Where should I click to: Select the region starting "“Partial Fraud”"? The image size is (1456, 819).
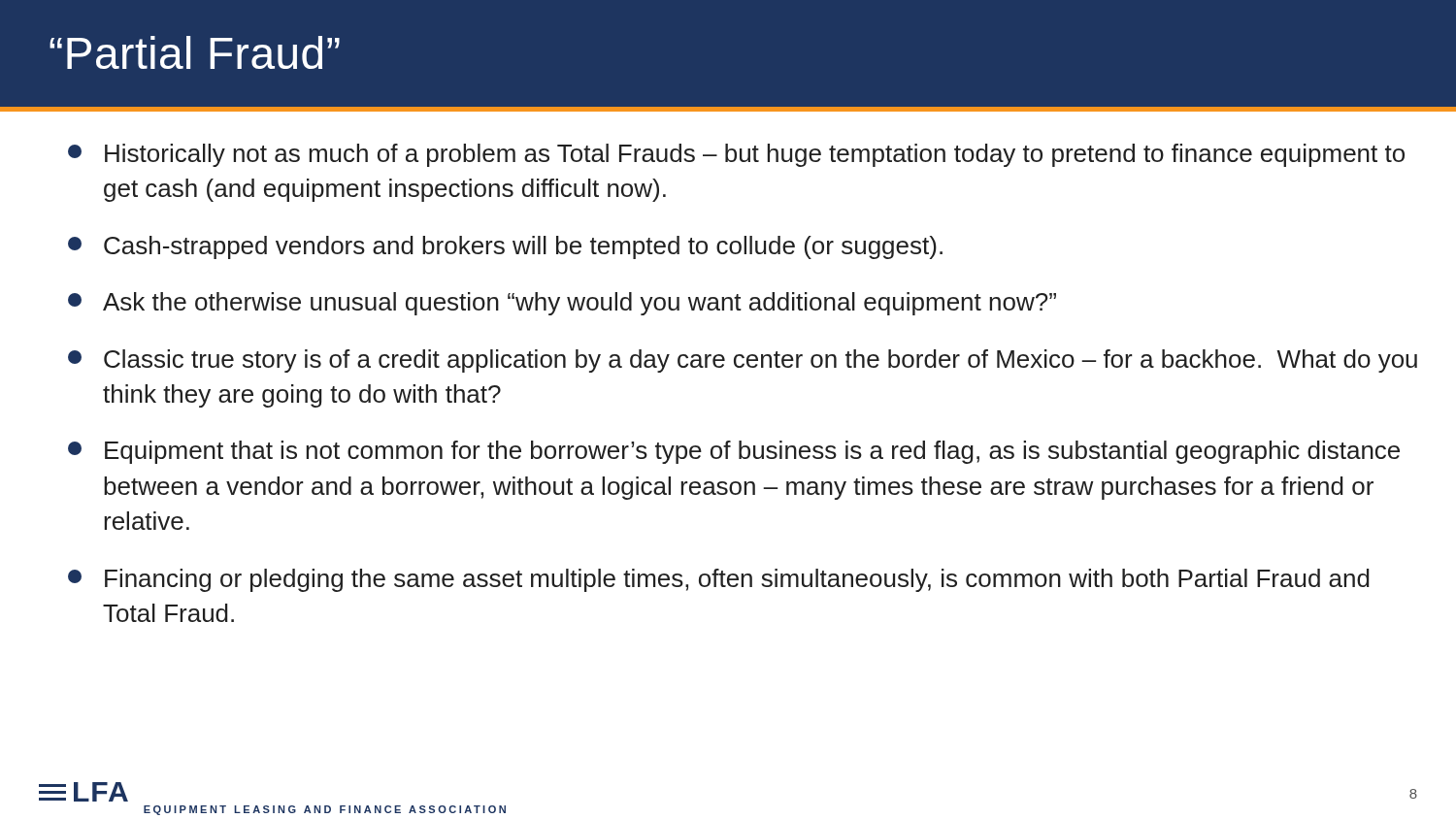195,53
